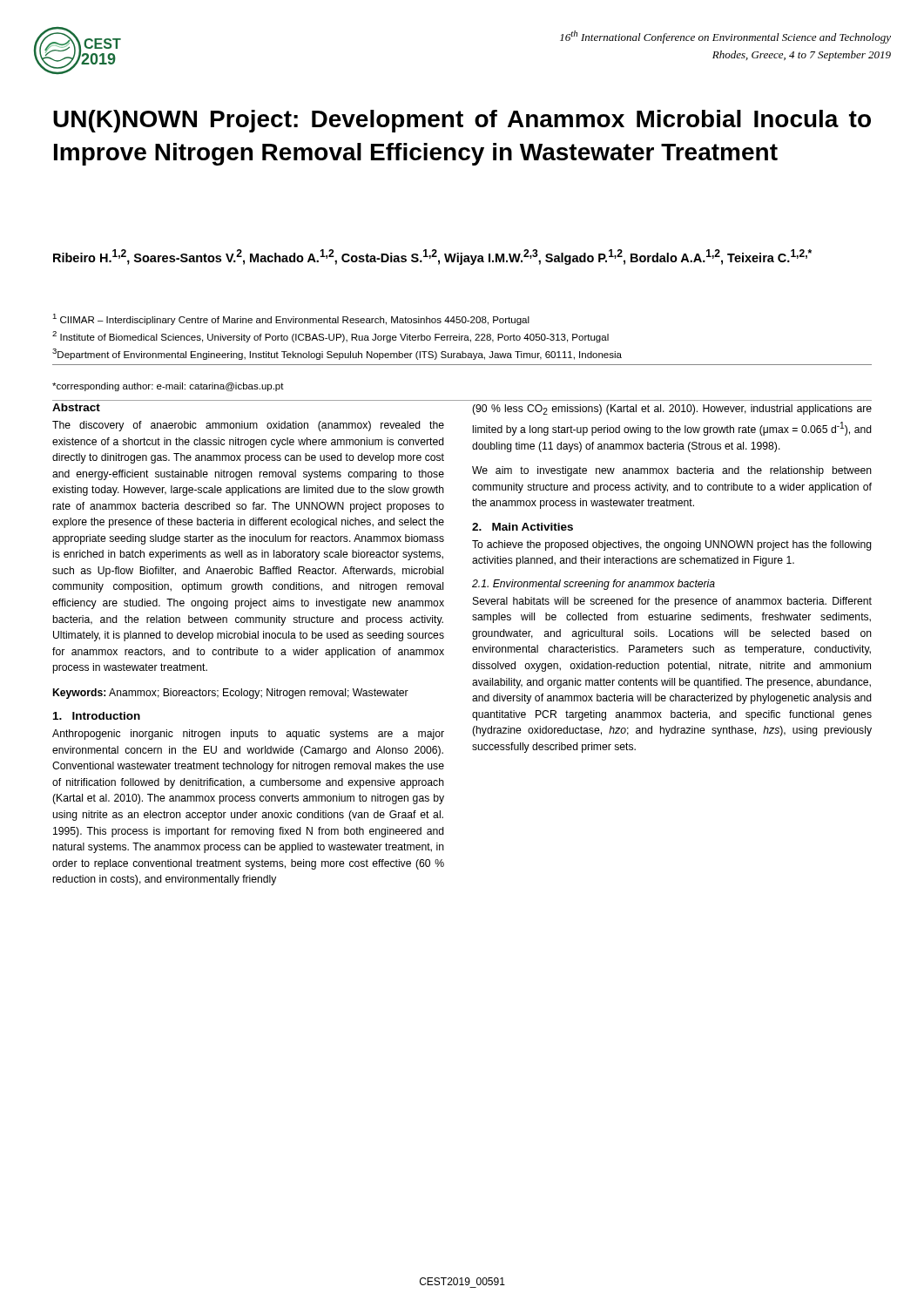Image resolution: width=924 pixels, height=1307 pixels.
Task: Point to the block beginning "Ribeiro H.1,2, Soares-Santos V.2, Machado A.1,2, Costa-Dias S.1,2,"
Action: point(462,257)
